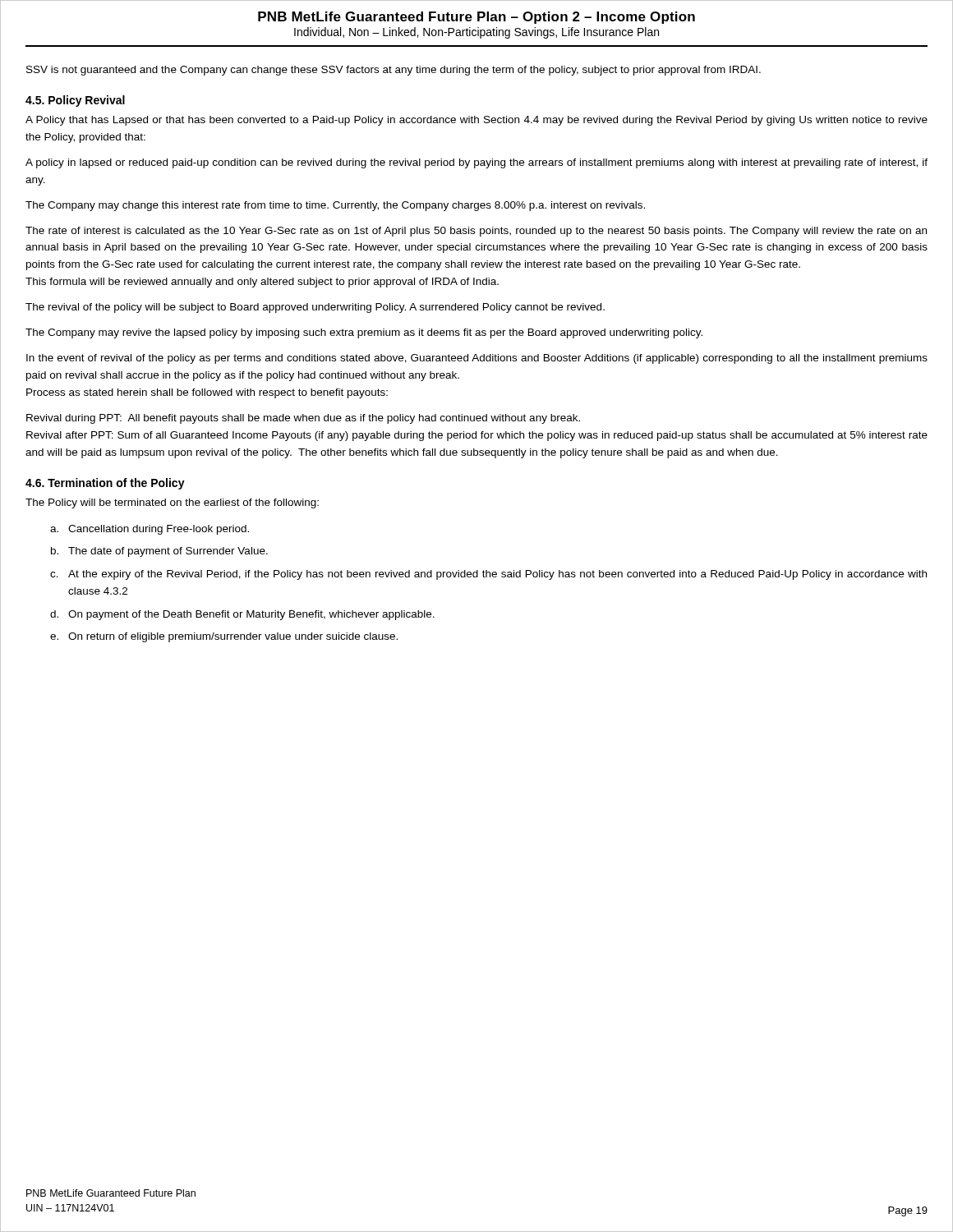Point to the block starting "b. The date of payment of"

click(x=159, y=552)
